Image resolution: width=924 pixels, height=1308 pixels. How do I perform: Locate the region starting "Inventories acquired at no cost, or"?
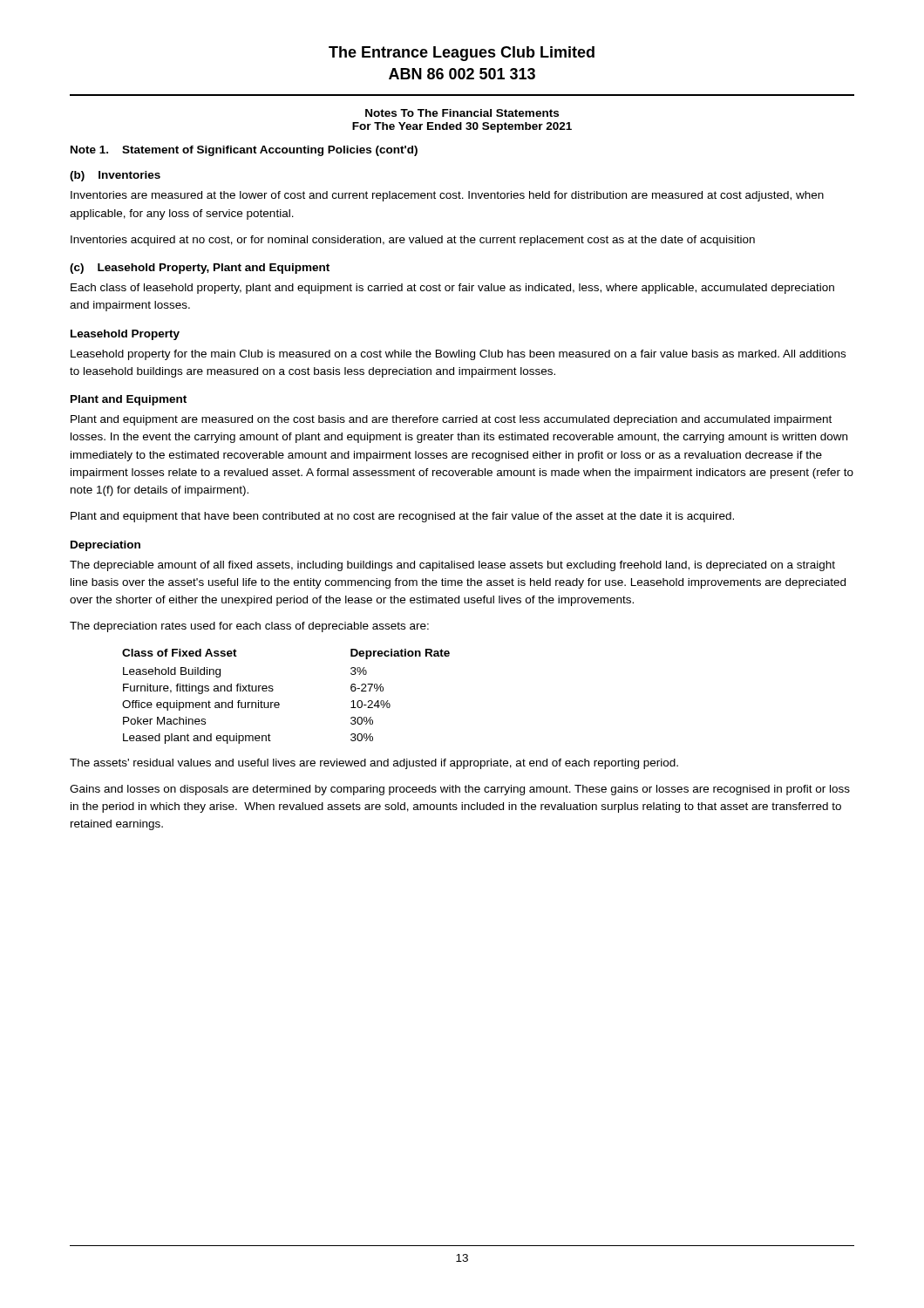coord(413,239)
